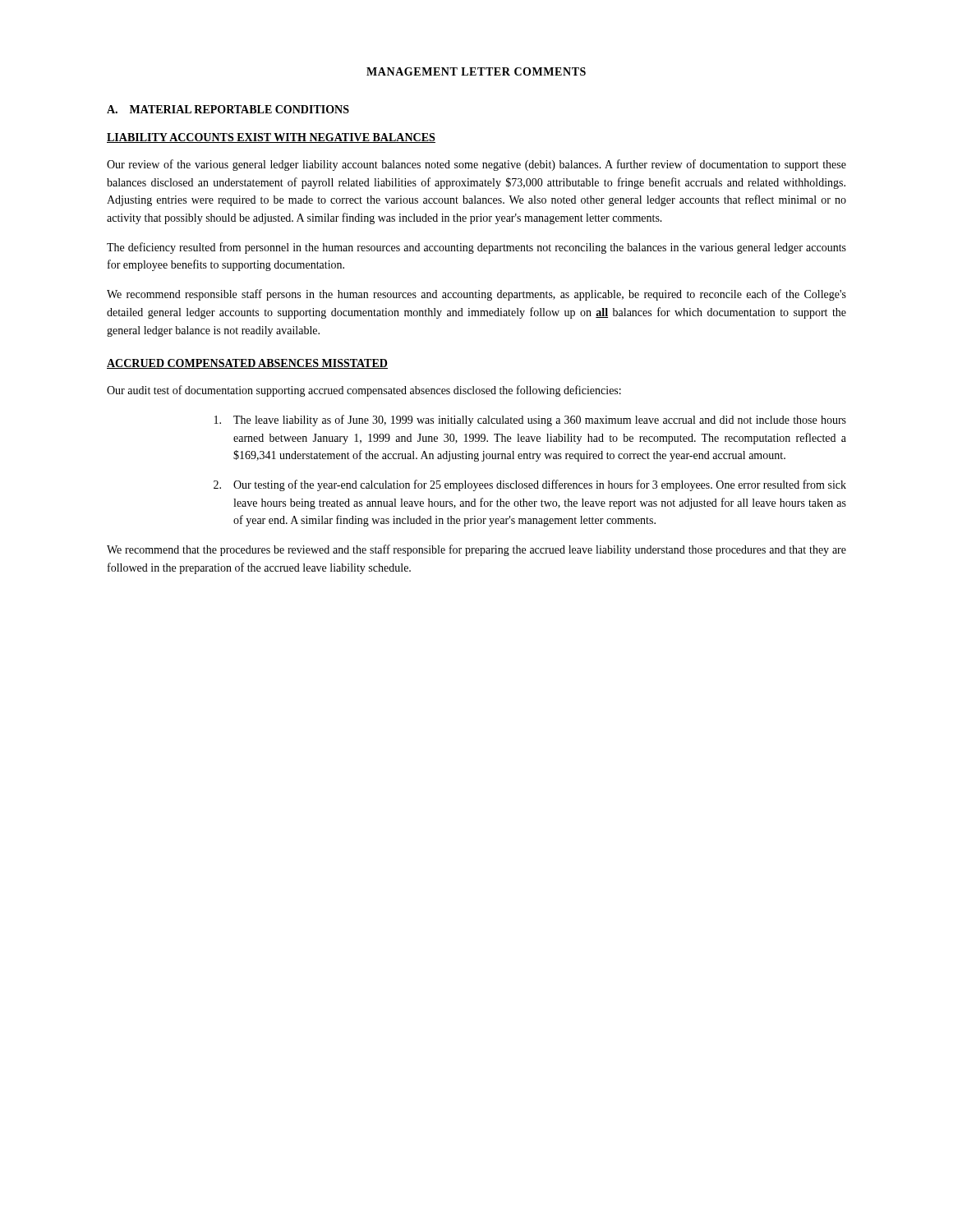Find the section header that reads "A. MATERIAL REPORTABLE CONDITIONS"
Screen dimensions: 1232x953
[228, 110]
